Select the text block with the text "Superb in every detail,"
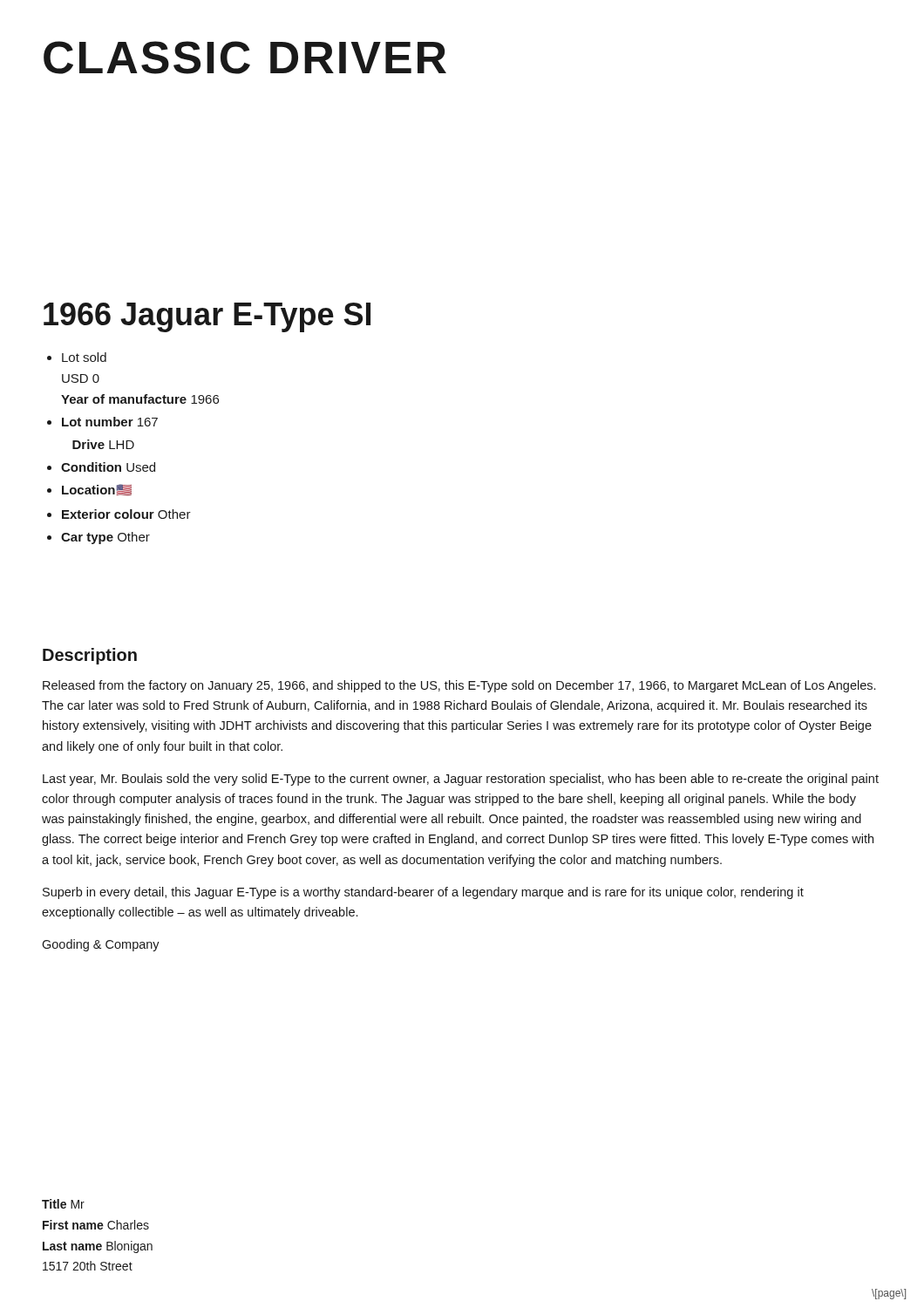Image resolution: width=924 pixels, height=1308 pixels. 460,902
